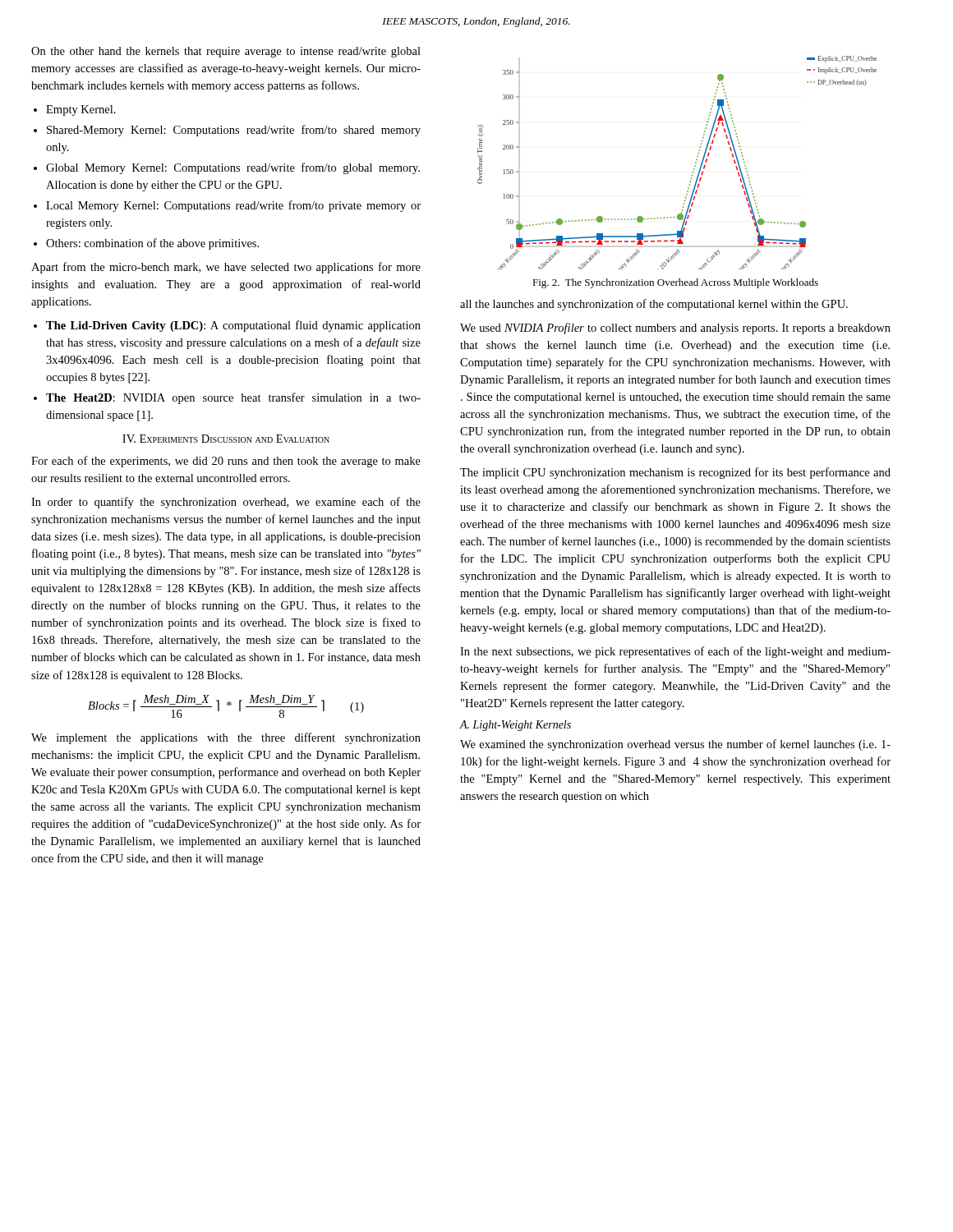Locate the section header with the text "A. Light-Weight Kernels"
This screenshot has width=953, height=1232.
(516, 725)
